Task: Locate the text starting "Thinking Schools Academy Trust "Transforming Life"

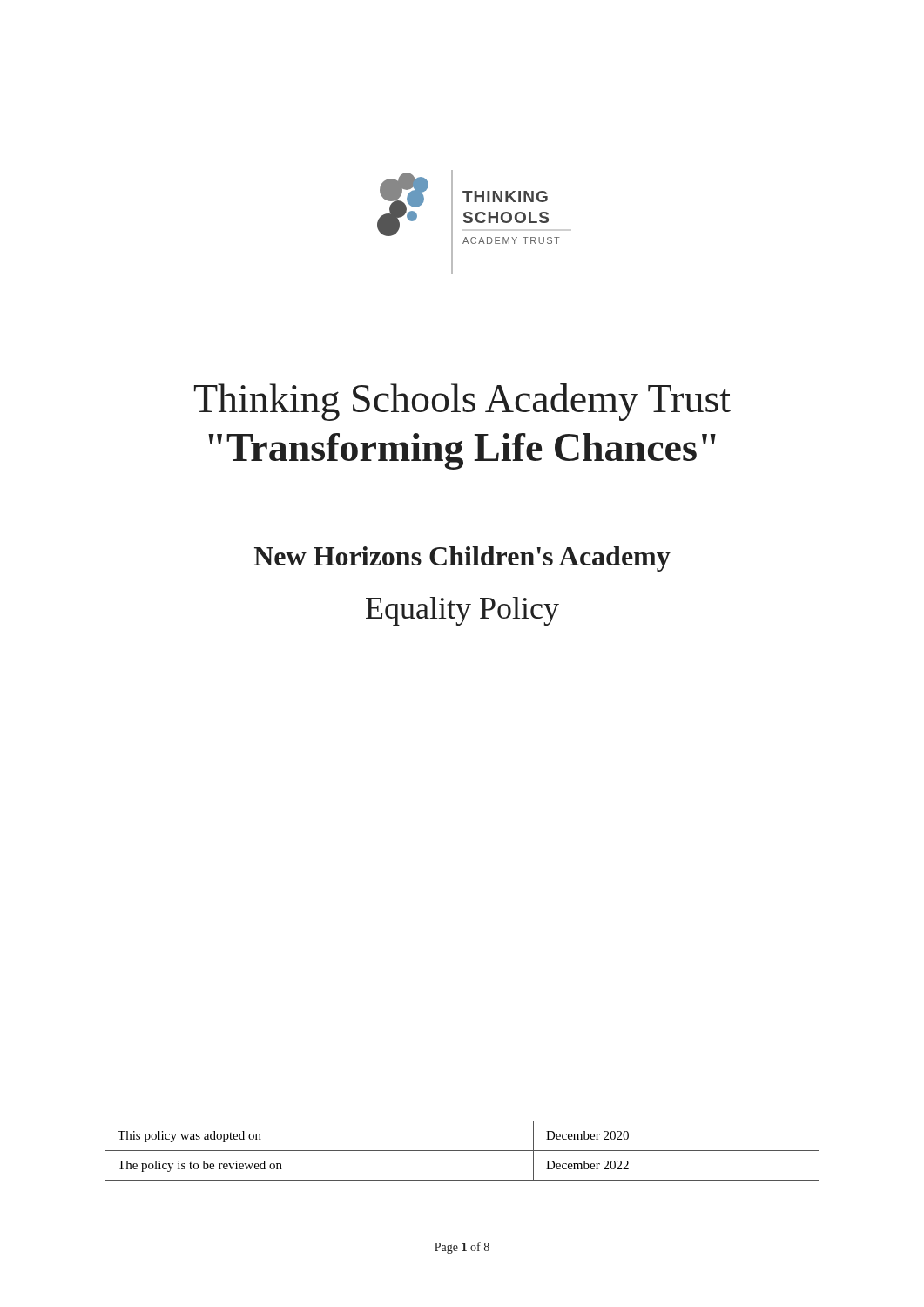Action: click(x=462, y=424)
